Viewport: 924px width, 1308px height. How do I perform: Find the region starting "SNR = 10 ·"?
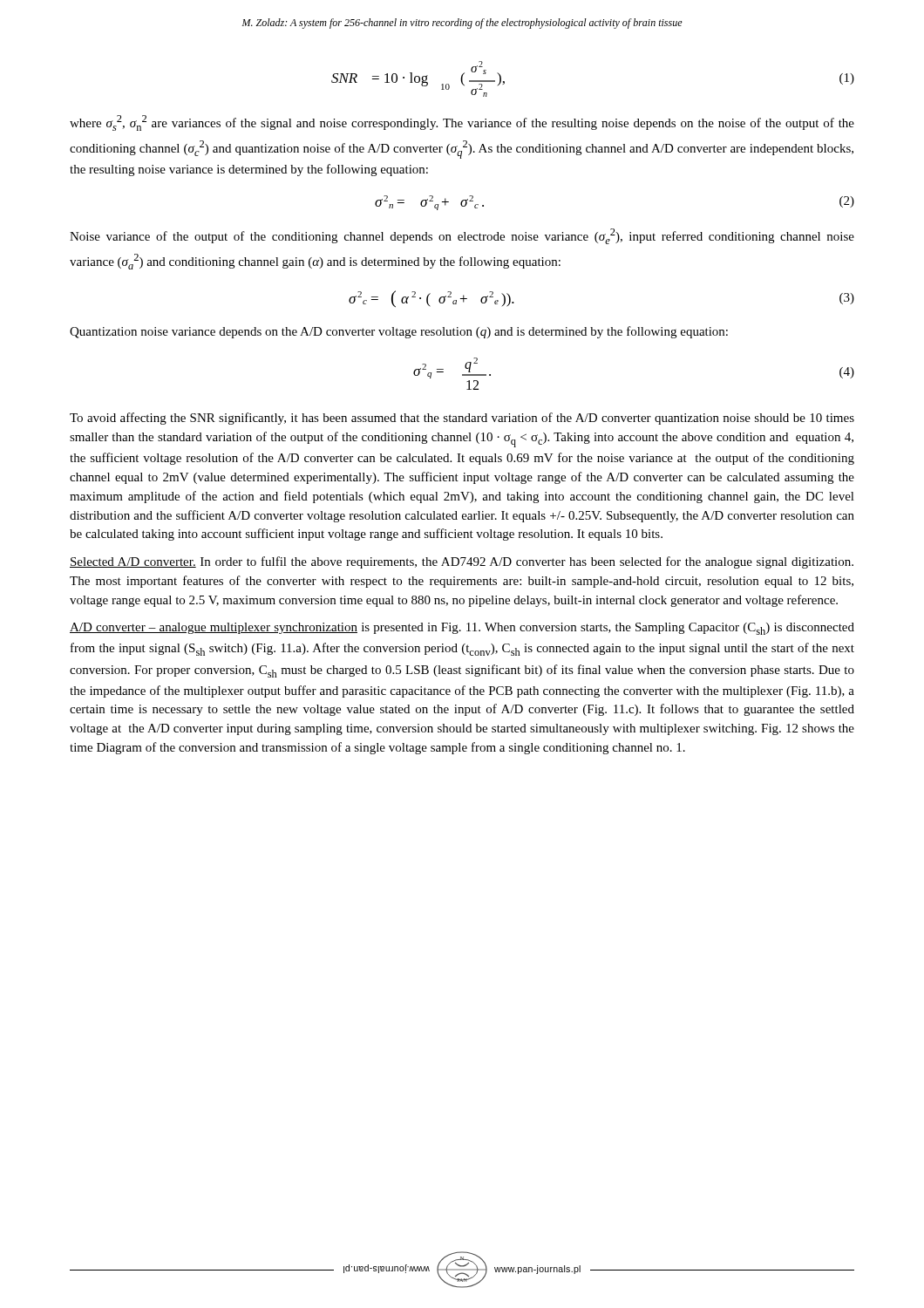pos(482,81)
